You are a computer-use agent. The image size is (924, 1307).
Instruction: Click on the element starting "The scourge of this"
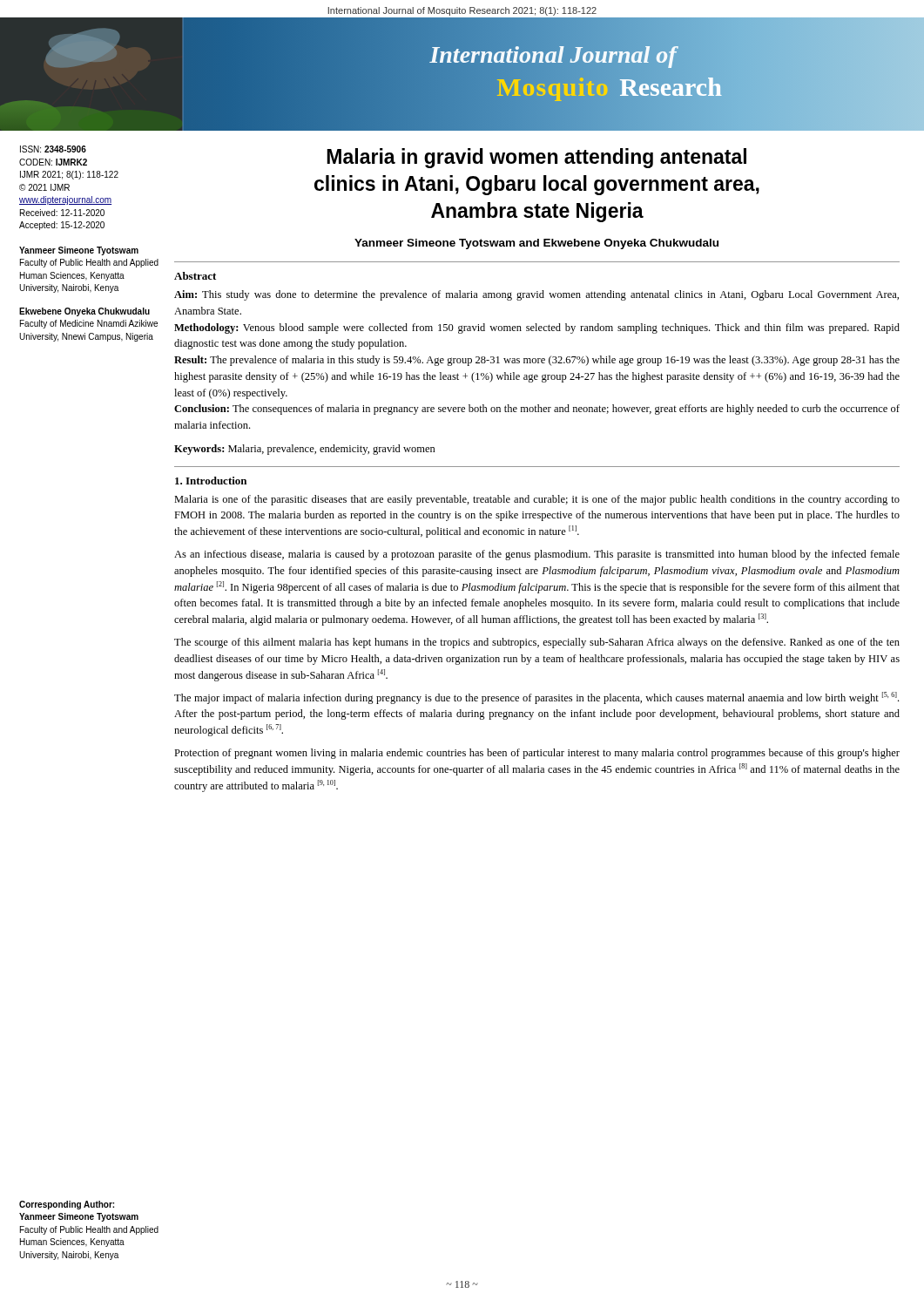(x=537, y=659)
